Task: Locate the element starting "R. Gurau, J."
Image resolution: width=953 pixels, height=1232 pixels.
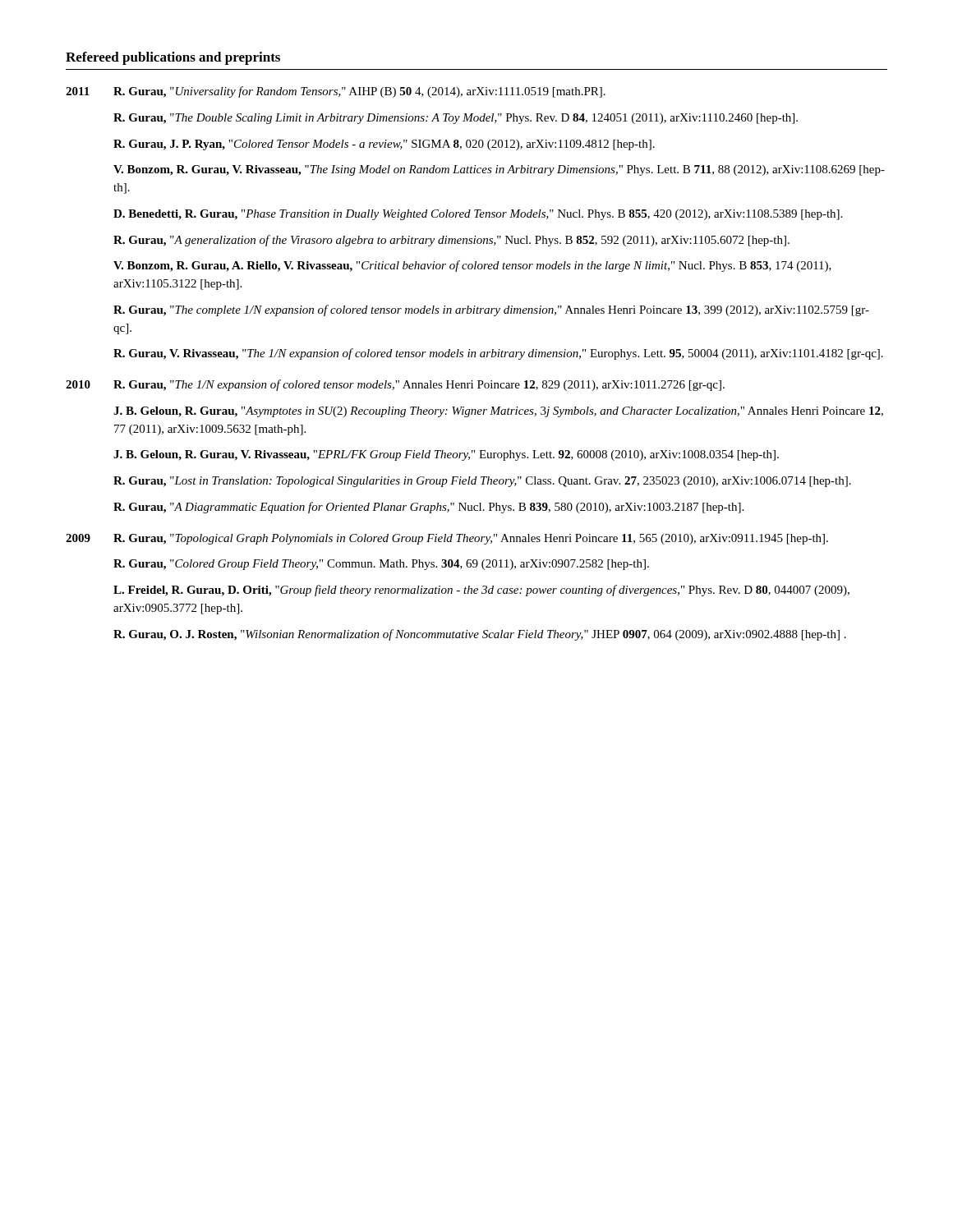Action: 384,143
